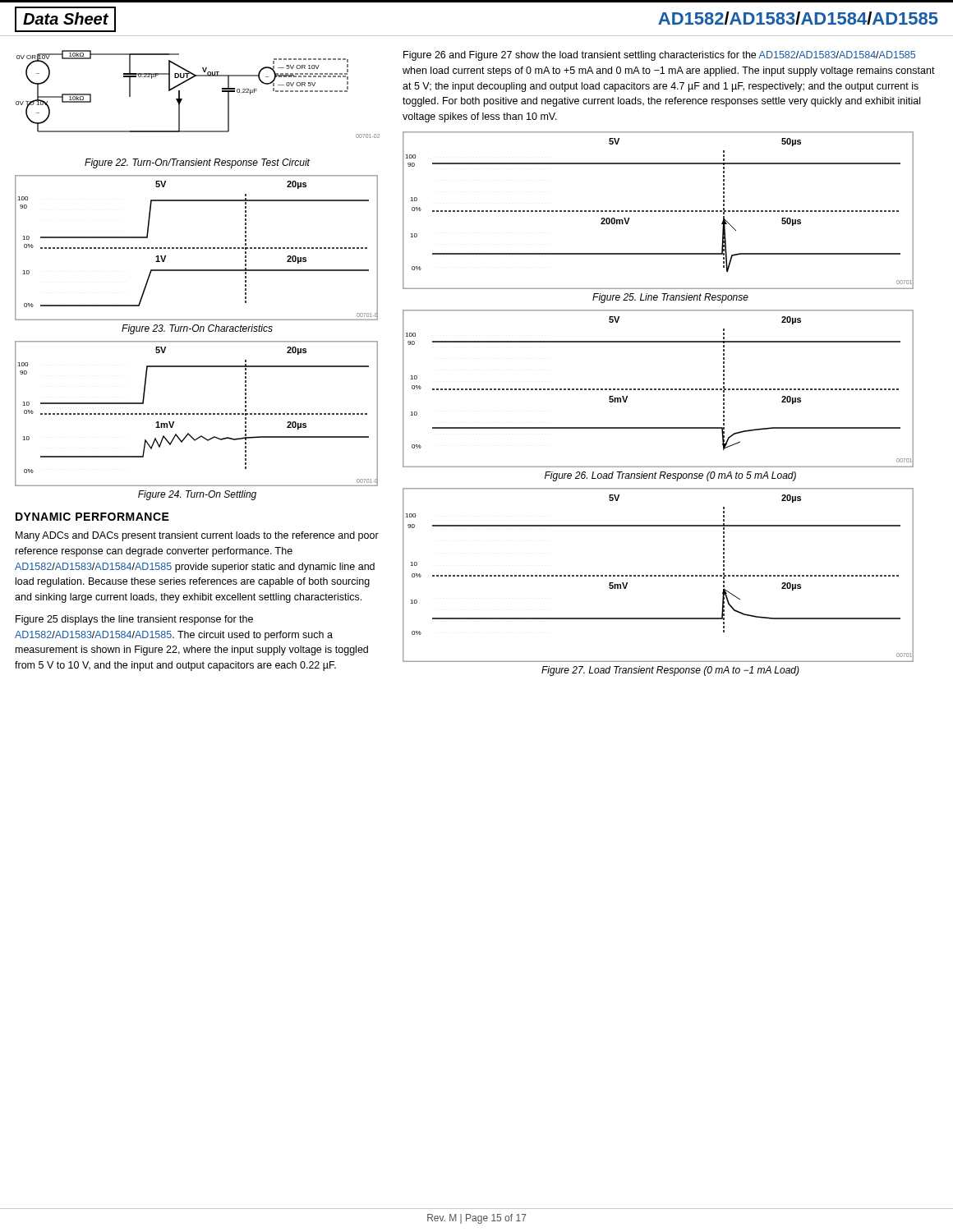Viewport: 953px width, 1232px height.
Task: Point to the caption beginning "Figure 26. Load Transient Response"
Action: point(670,475)
